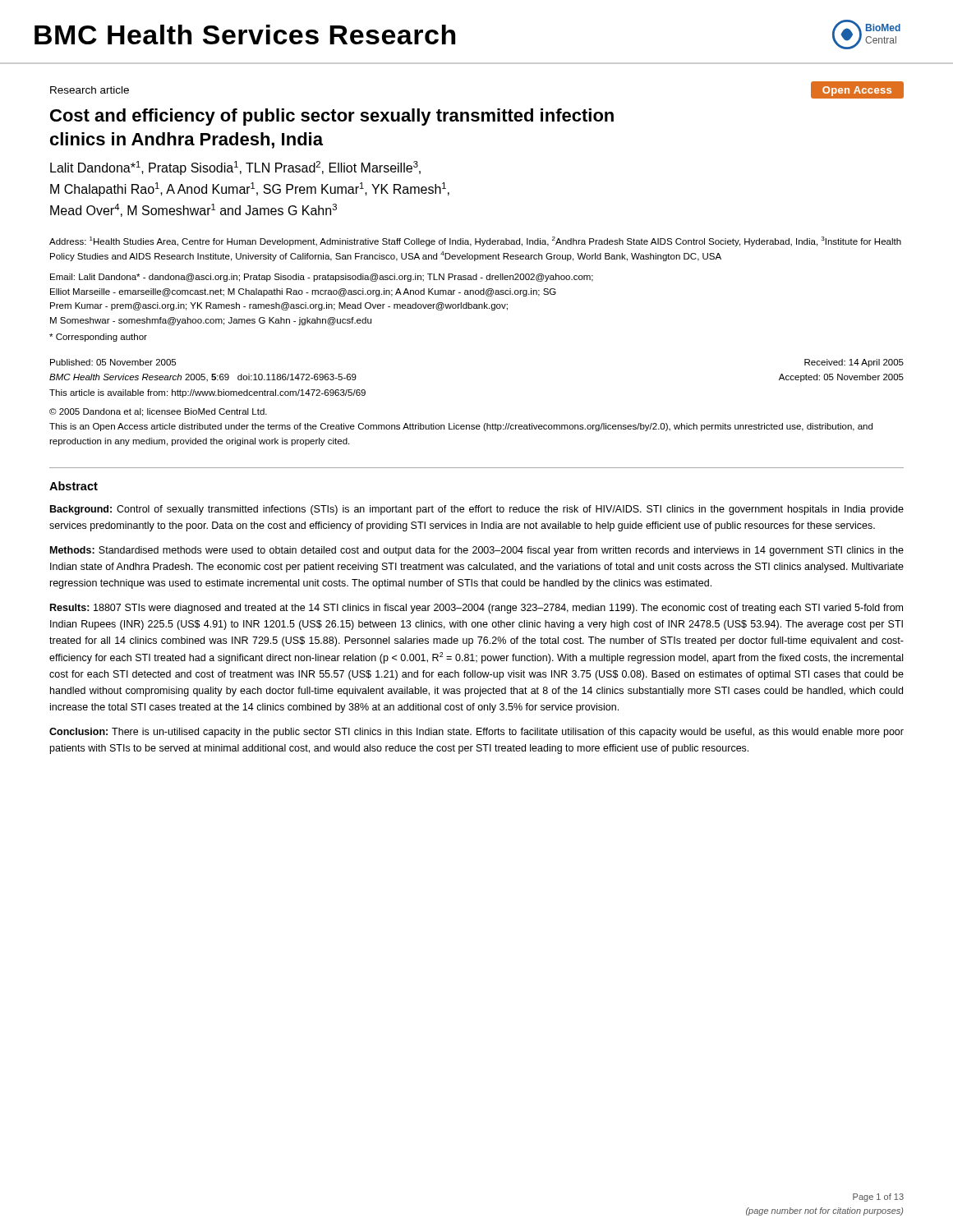Locate the text starting "Cost and efficiency of"
The width and height of the screenshot is (953, 1232).
point(332,127)
